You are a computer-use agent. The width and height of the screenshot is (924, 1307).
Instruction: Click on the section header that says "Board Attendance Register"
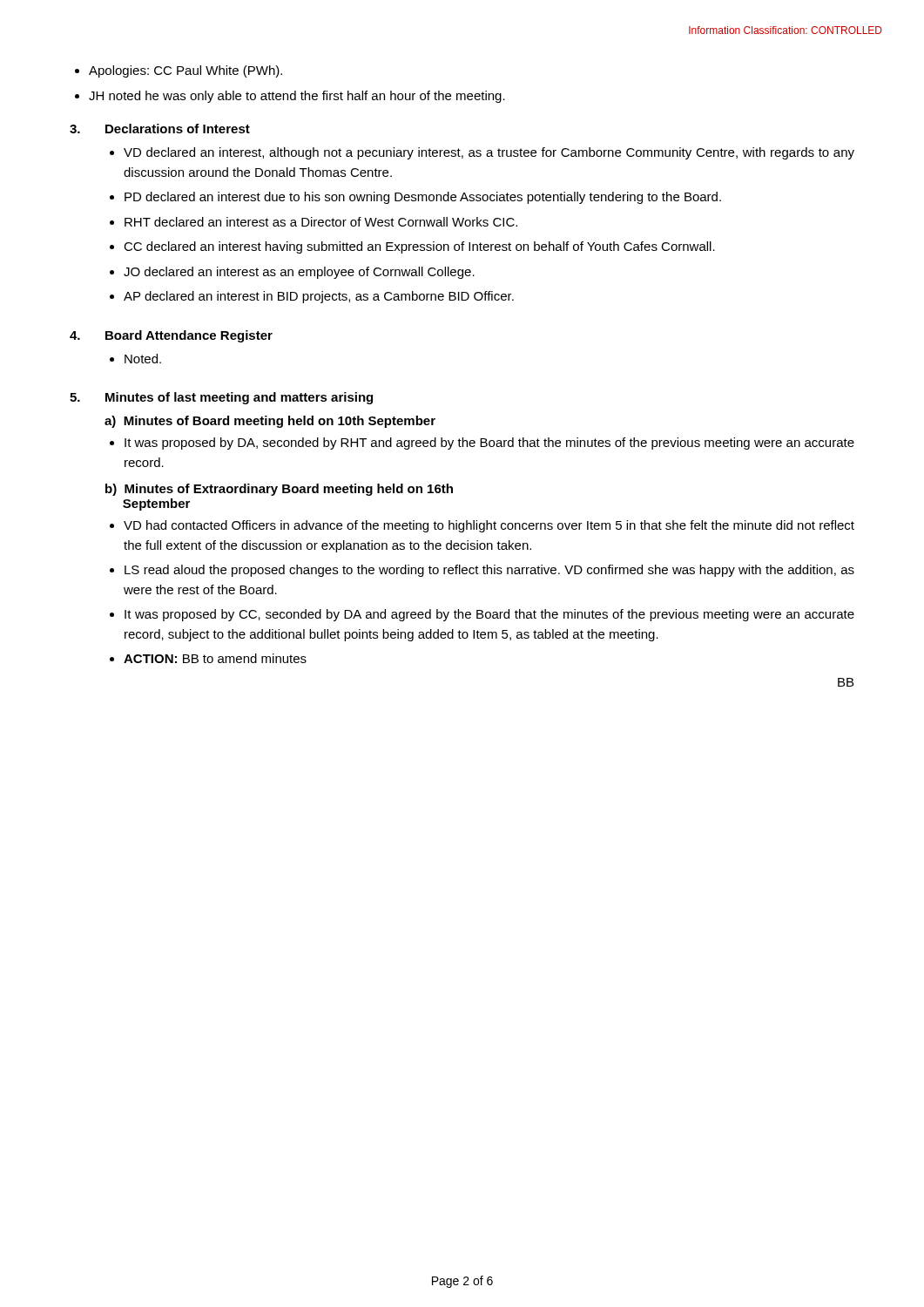click(x=188, y=335)
